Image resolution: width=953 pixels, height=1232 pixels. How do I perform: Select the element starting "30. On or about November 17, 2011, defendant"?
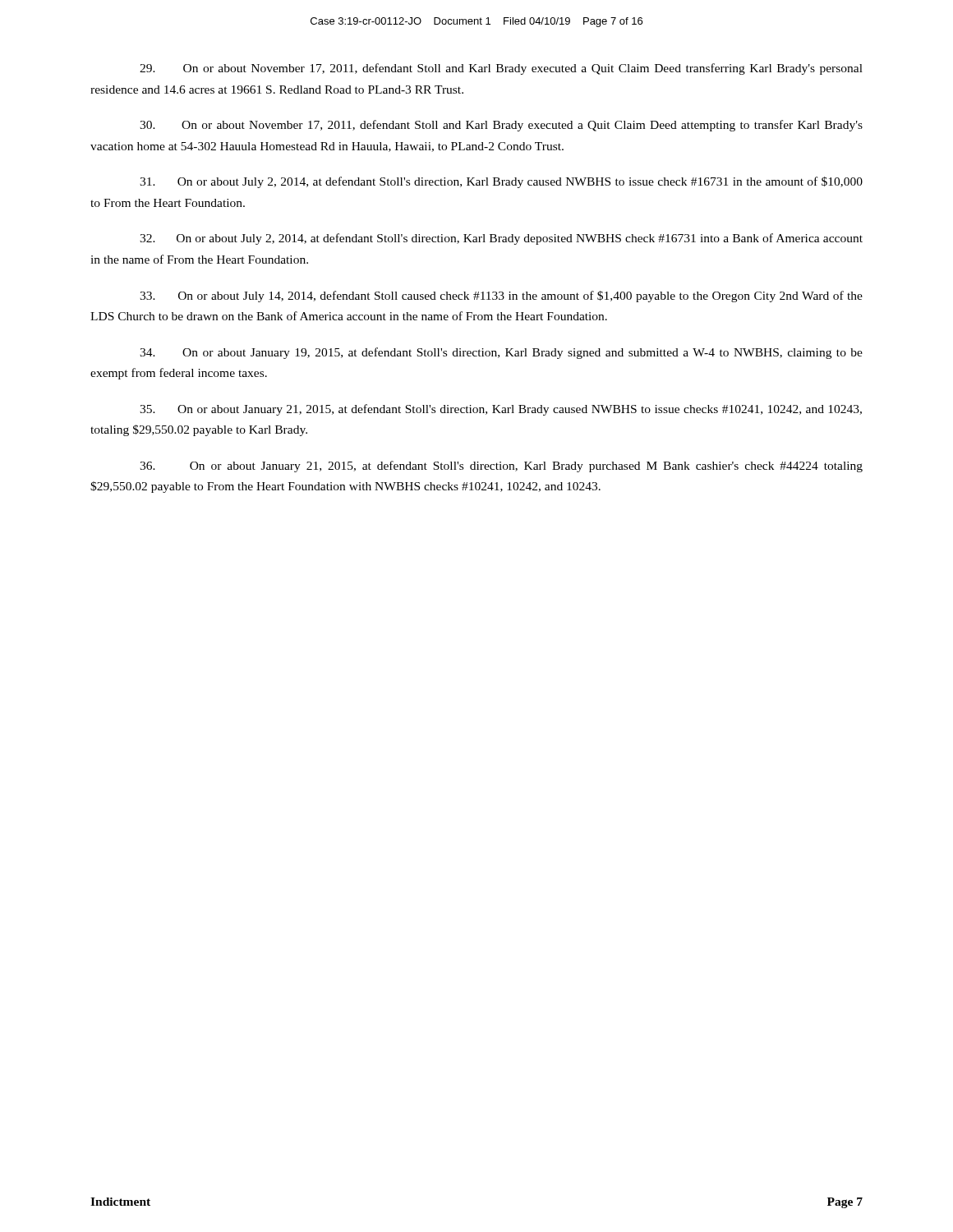[476, 135]
